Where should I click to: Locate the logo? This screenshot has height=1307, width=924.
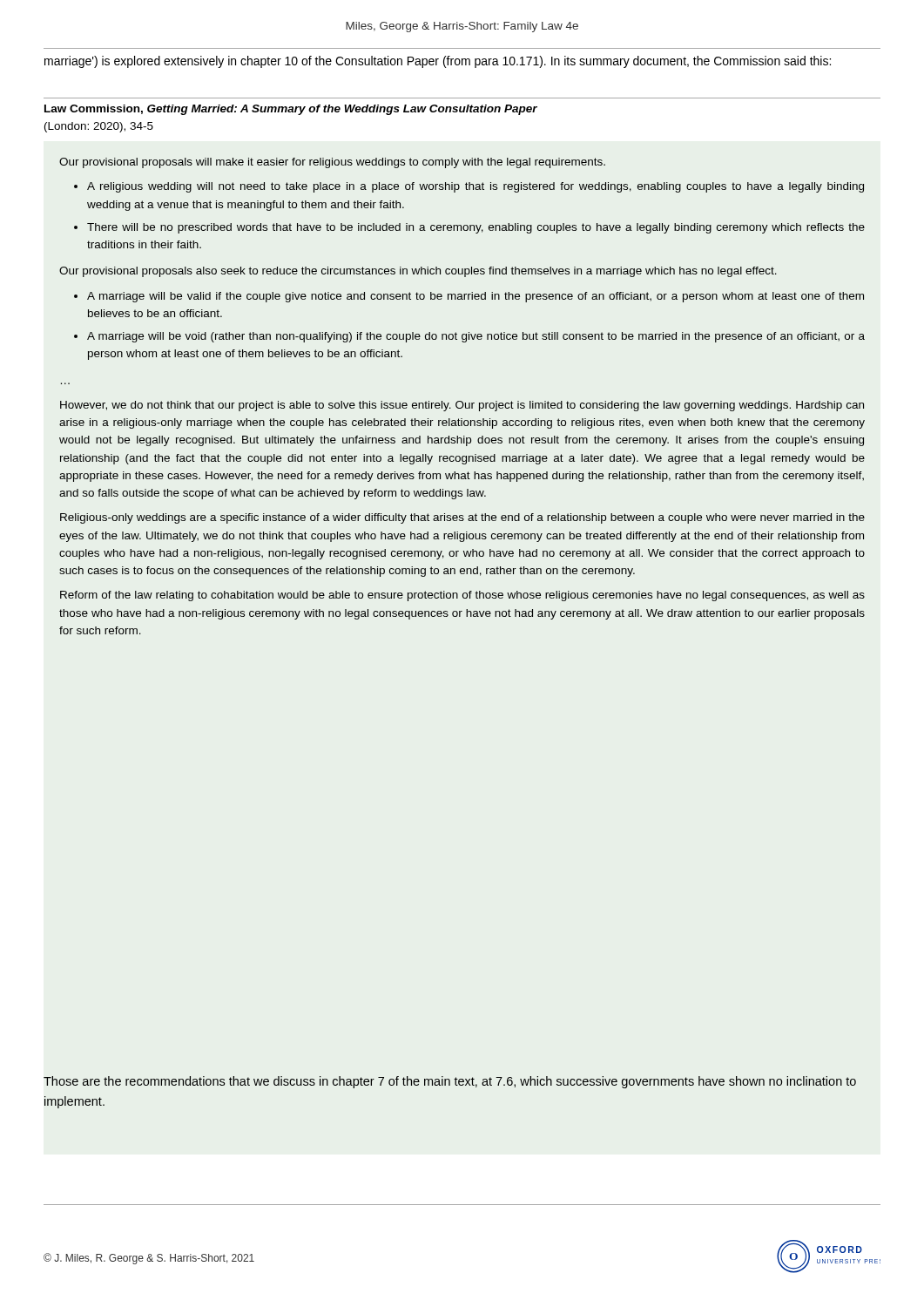(x=828, y=1258)
